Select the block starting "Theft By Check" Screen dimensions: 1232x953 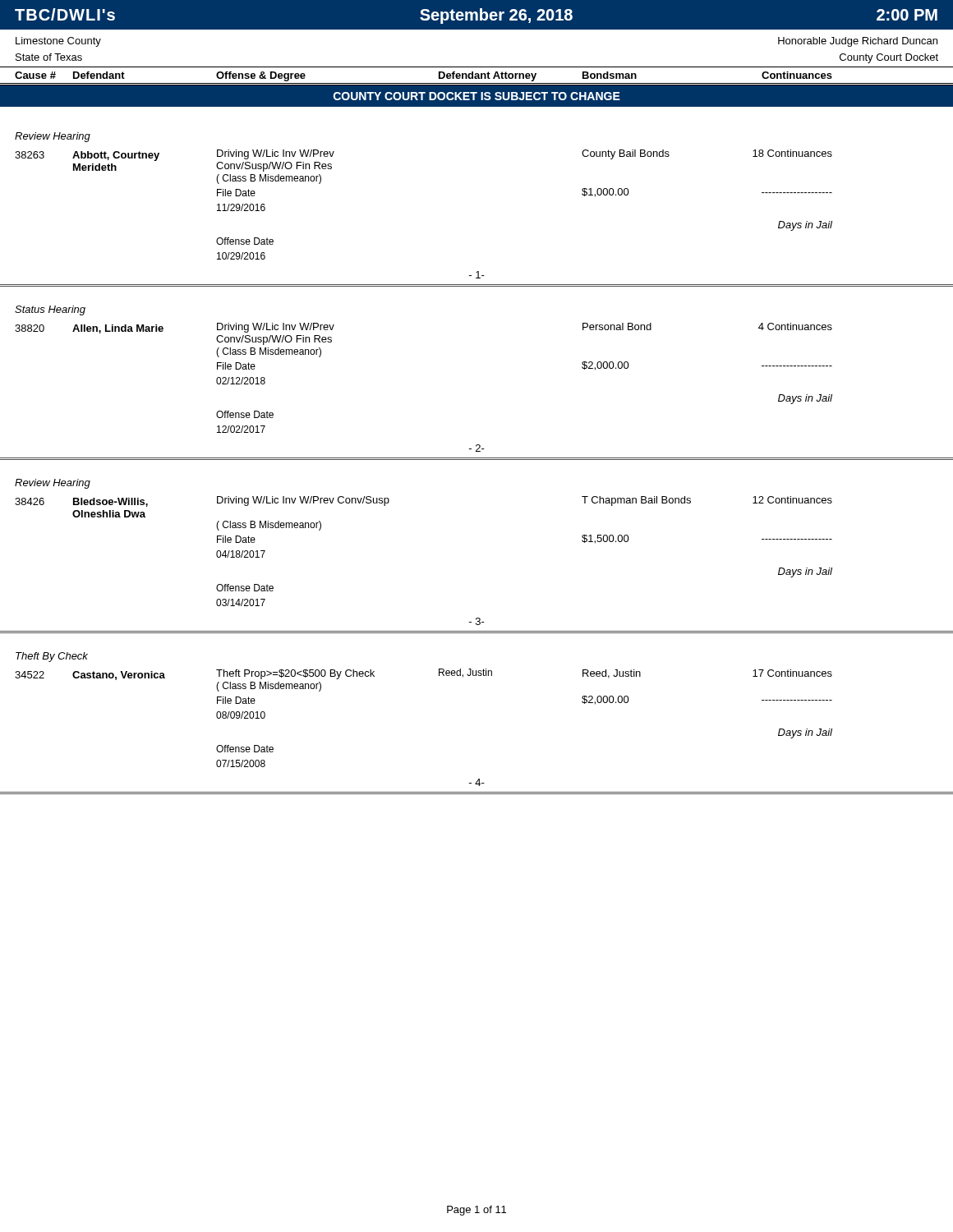click(51, 656)
